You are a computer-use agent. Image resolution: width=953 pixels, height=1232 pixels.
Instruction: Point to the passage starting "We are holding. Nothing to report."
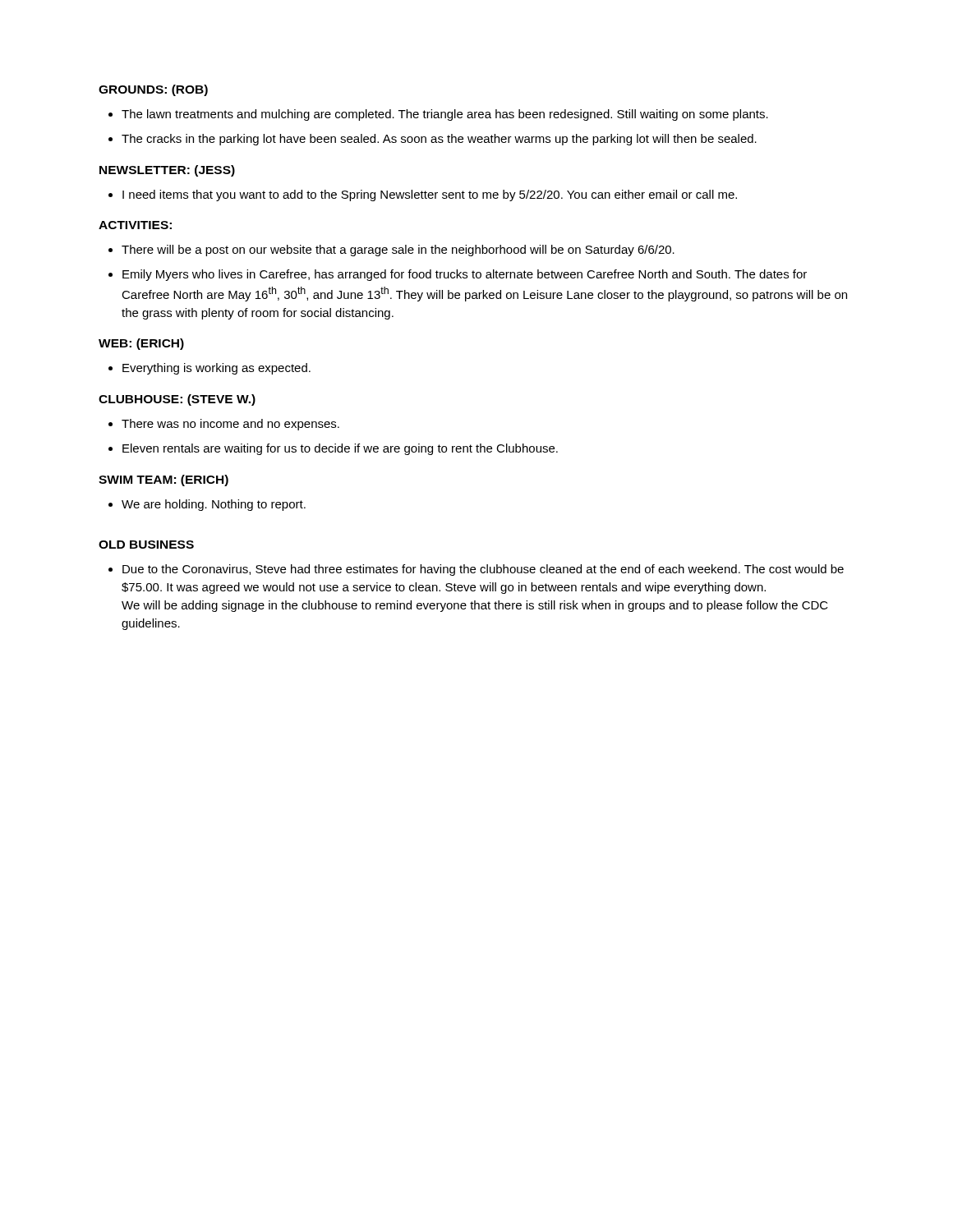[214, 505]
